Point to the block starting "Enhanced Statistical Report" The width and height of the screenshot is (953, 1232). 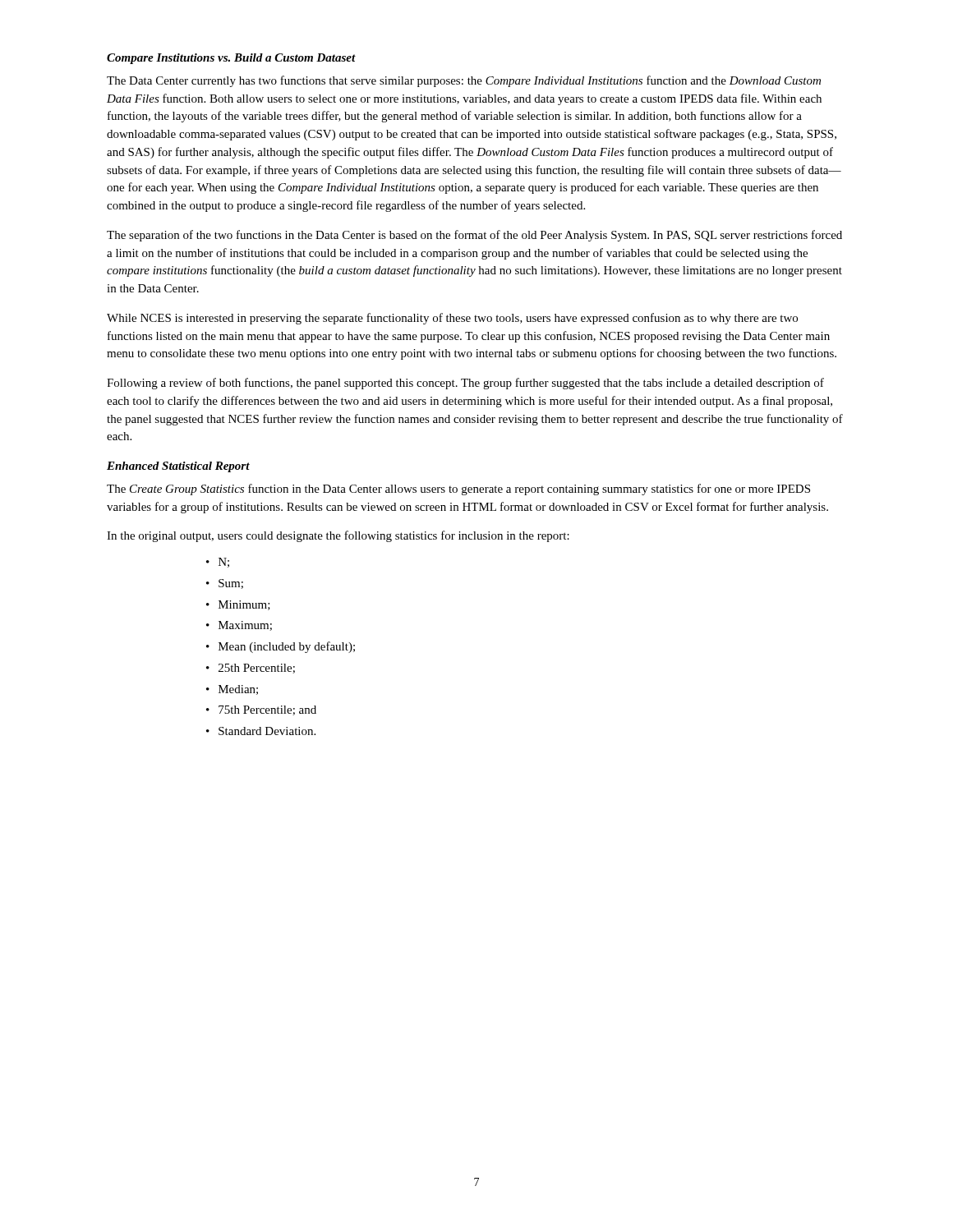[x=178, y=467]
